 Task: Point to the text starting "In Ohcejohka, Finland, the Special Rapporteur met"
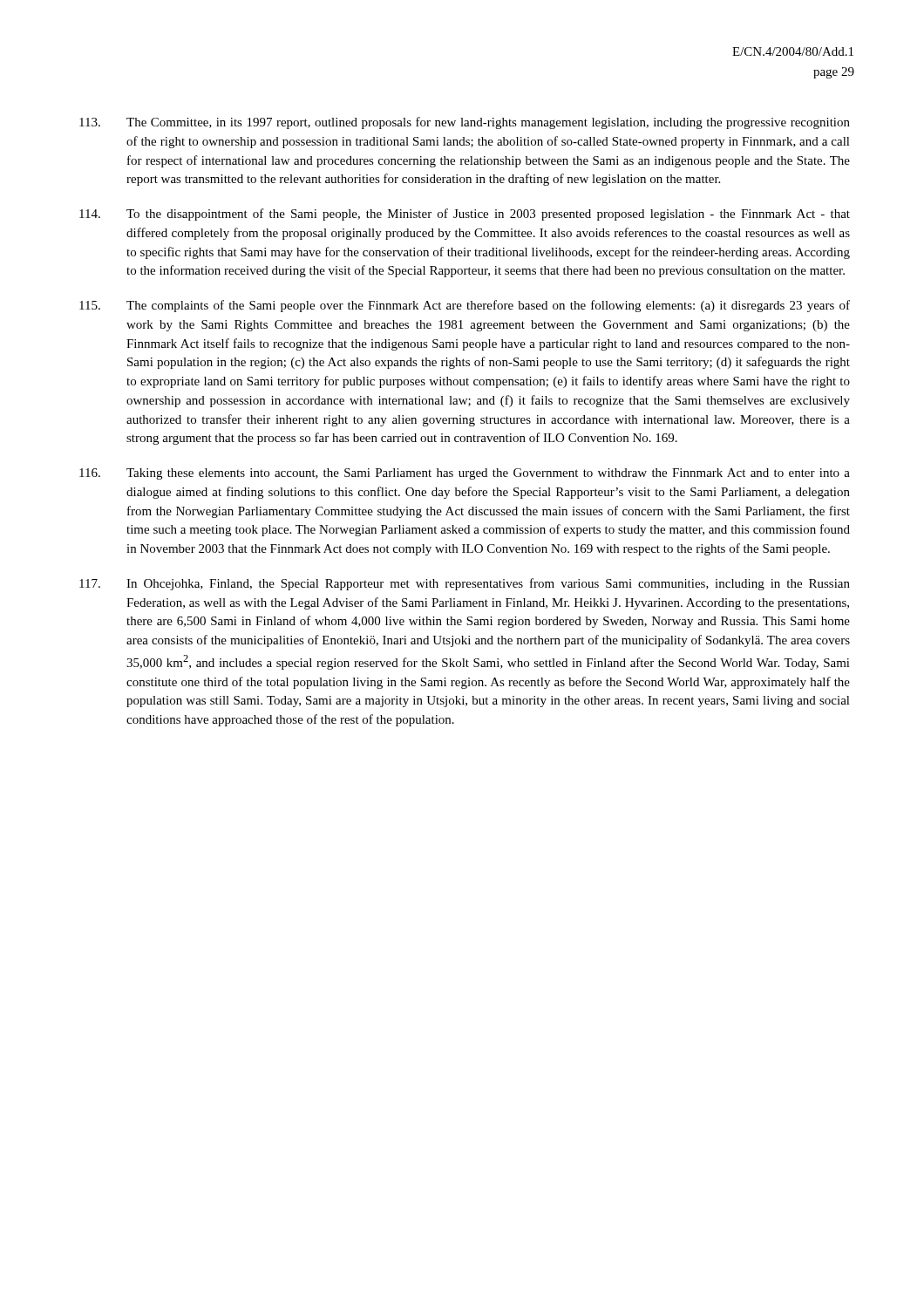(464, 652)
